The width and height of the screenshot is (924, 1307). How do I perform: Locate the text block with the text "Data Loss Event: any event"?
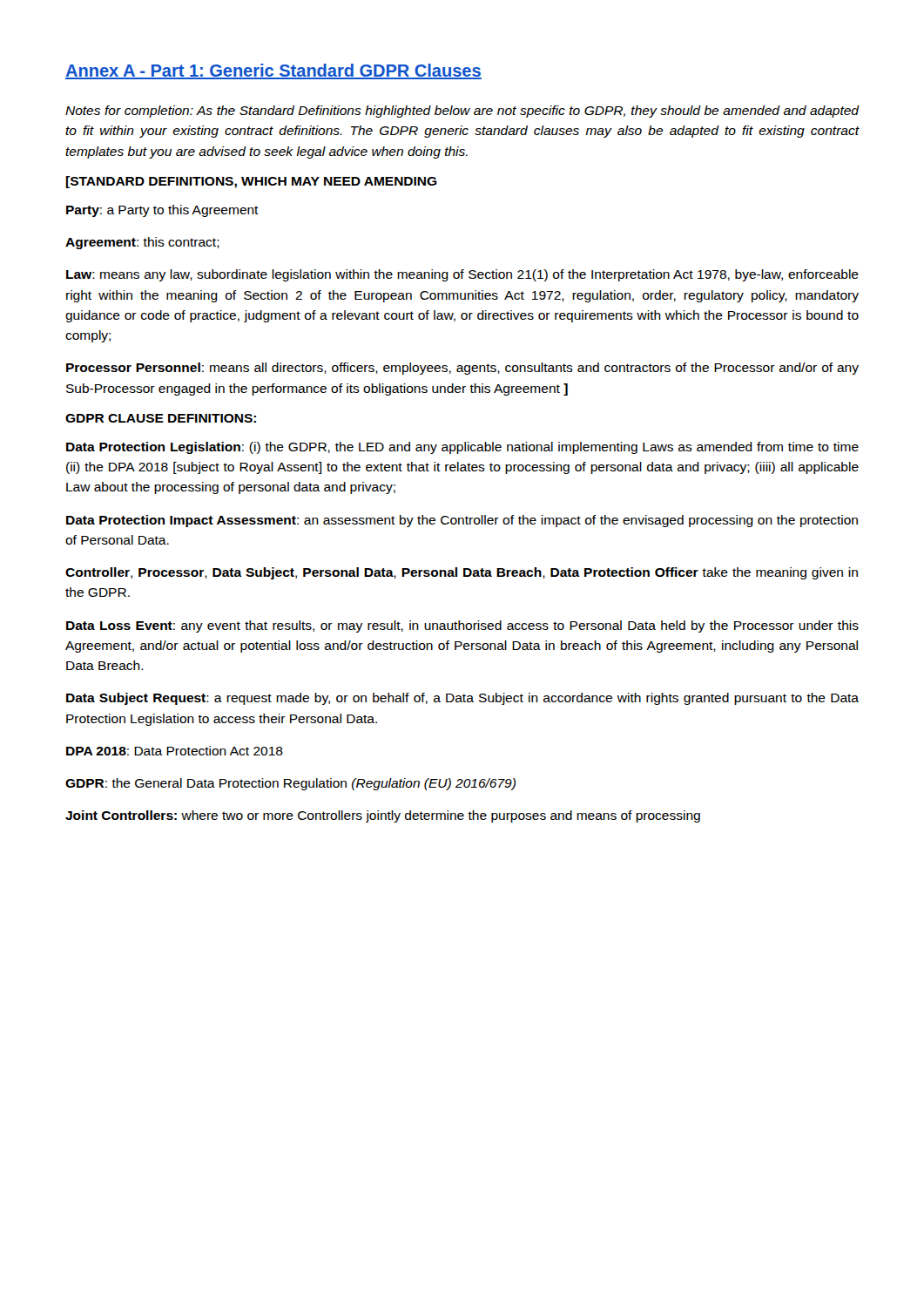pos(462,645)
